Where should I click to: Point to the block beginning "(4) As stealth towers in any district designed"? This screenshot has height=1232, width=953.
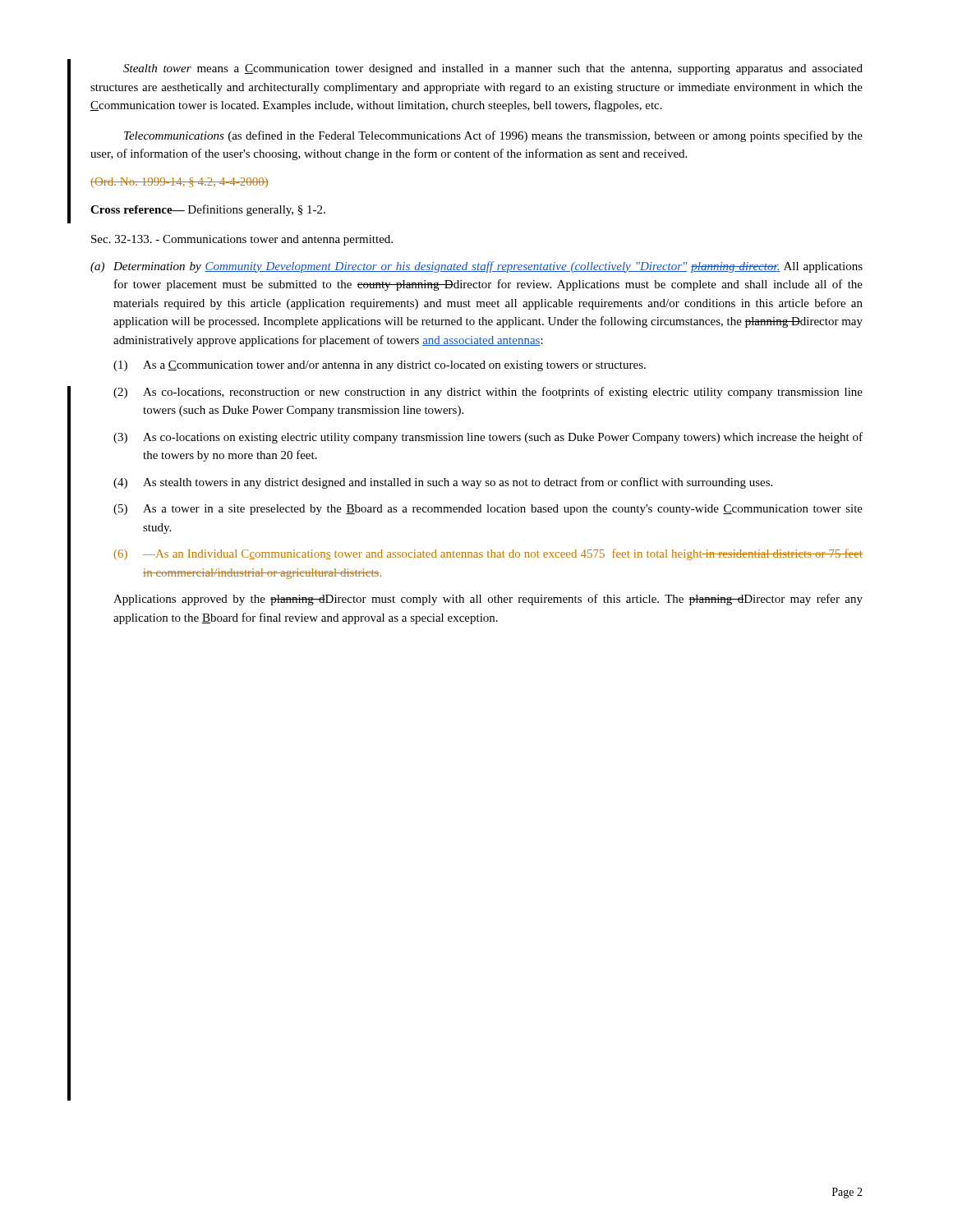tap(488, 482)
